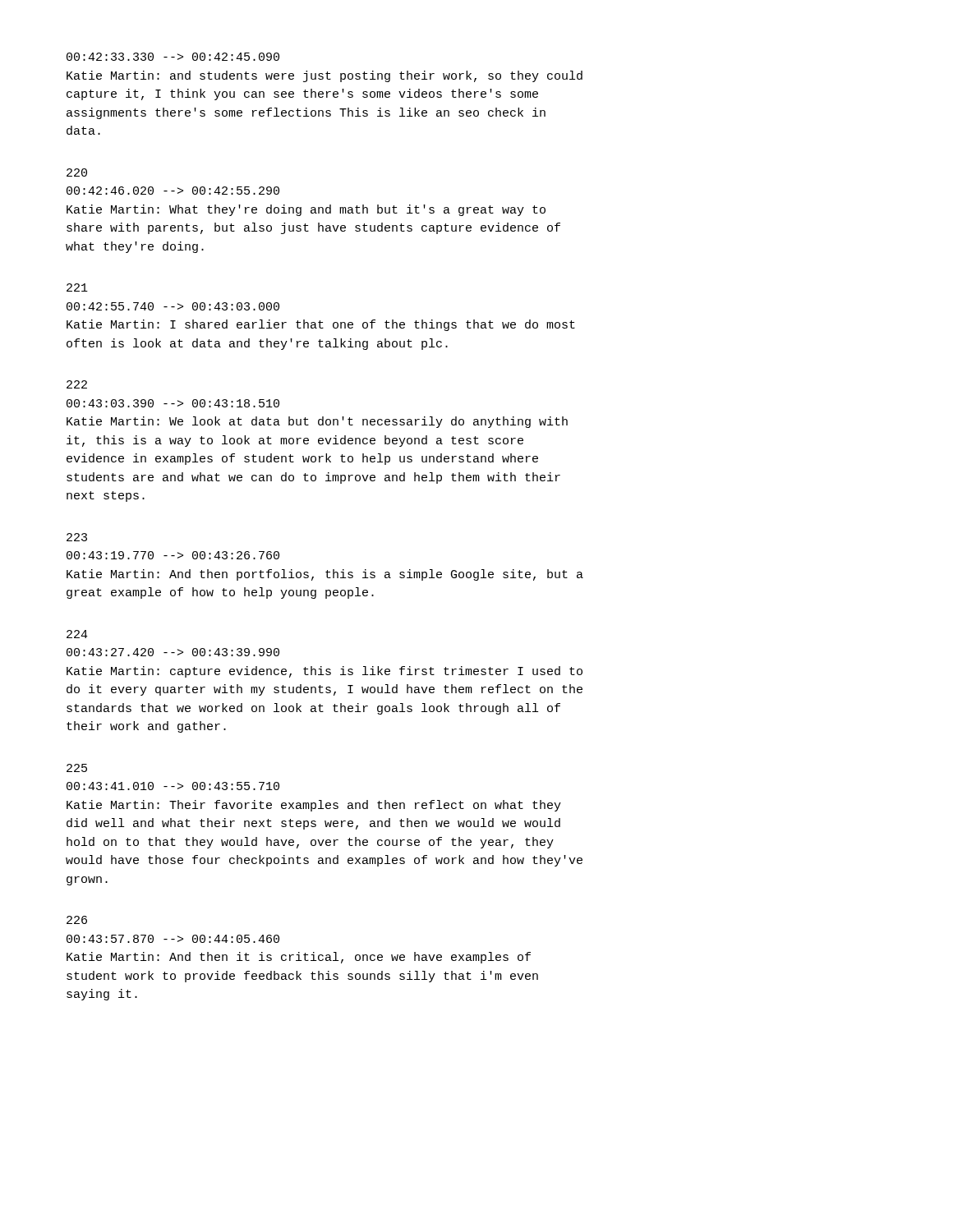The height and width of the screenshot is (1232, 953).
Task: Where is the passage that starts "220 00:42:46.020 --> 00:42:55.290 Katie Martin: What"?
Action: click(313, 210)
